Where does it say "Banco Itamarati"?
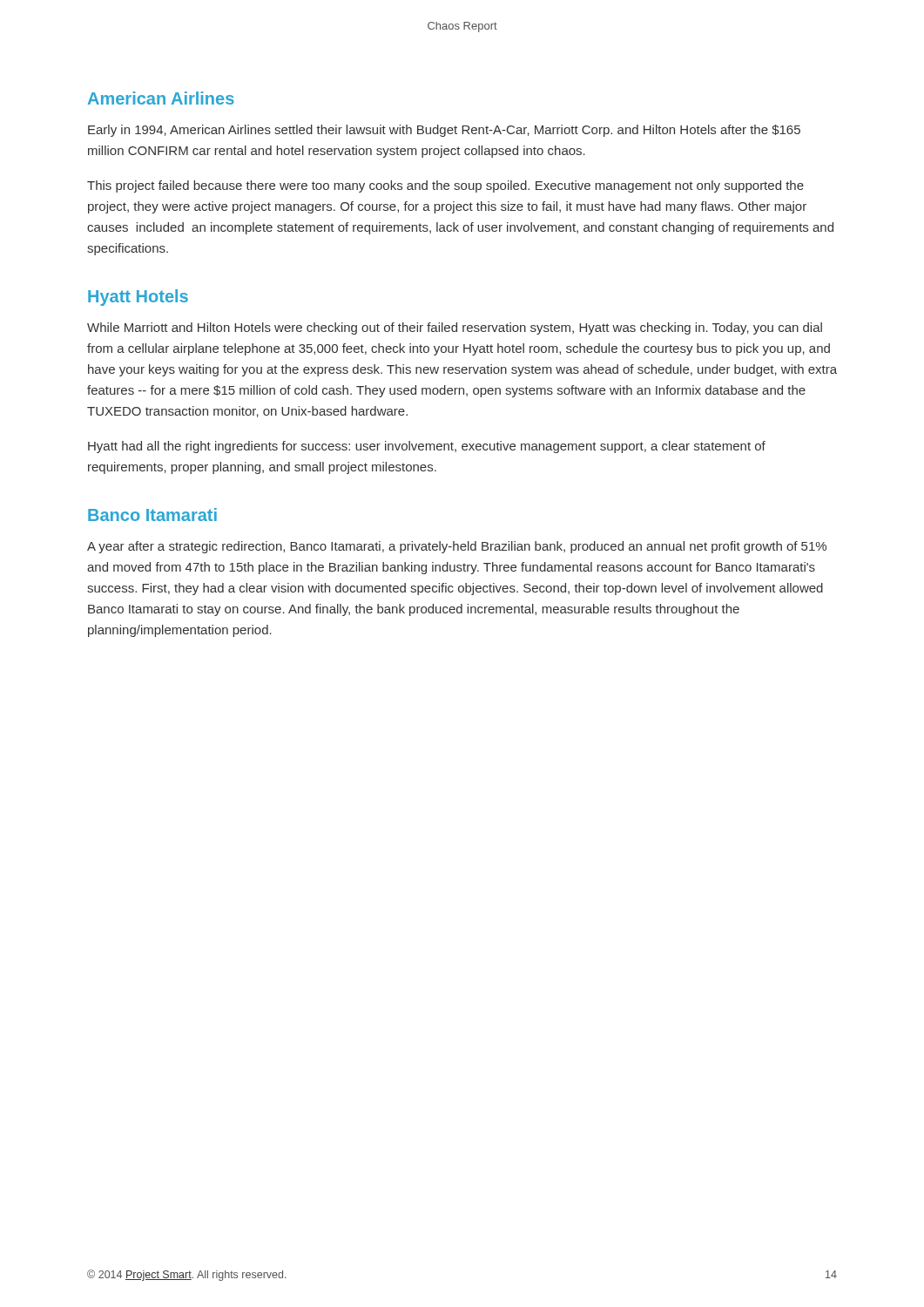This screenshot has height=1307, width=924. (x=152, y=515)
